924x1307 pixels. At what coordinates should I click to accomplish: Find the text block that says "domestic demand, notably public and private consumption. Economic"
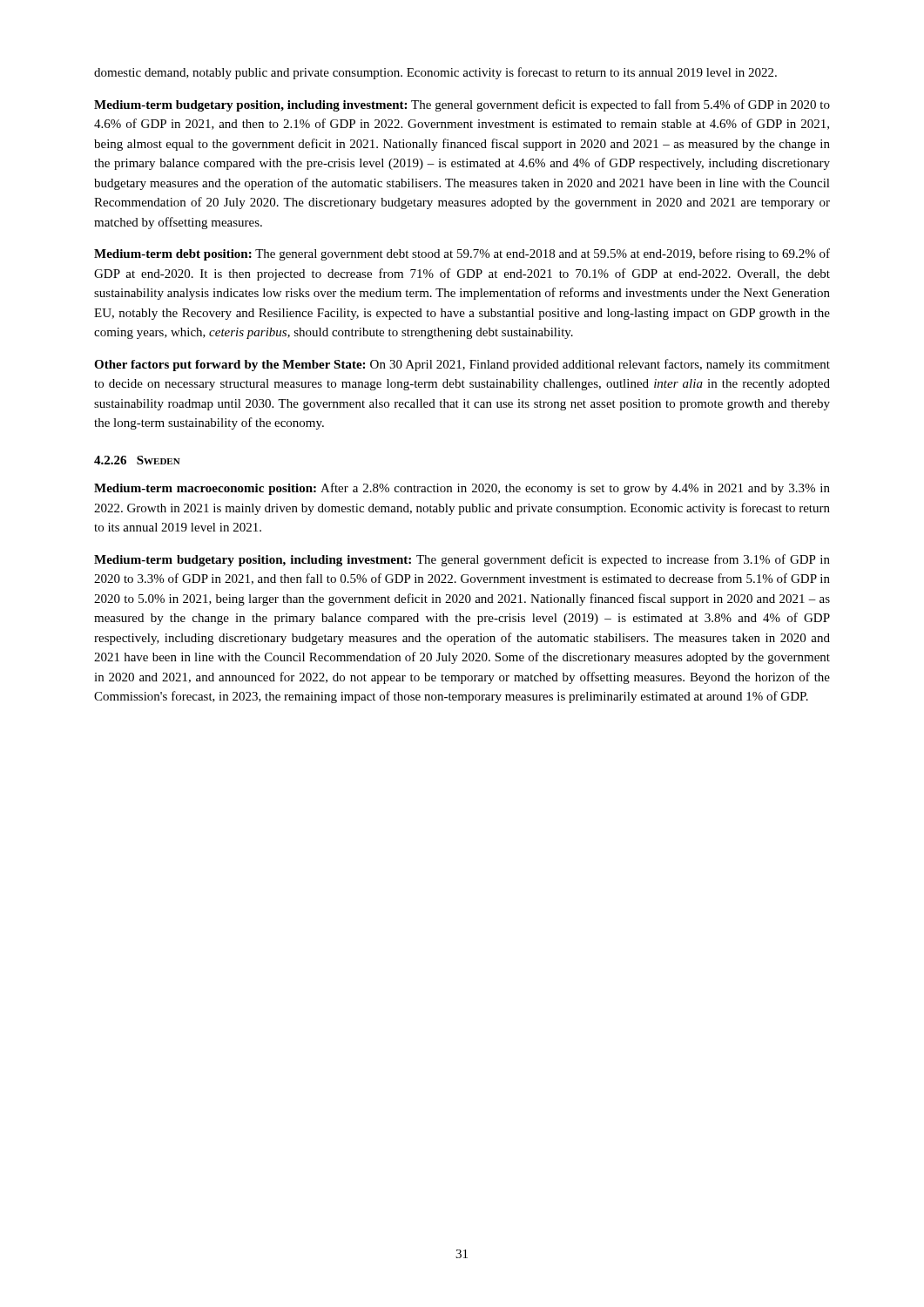coord(462,73)
